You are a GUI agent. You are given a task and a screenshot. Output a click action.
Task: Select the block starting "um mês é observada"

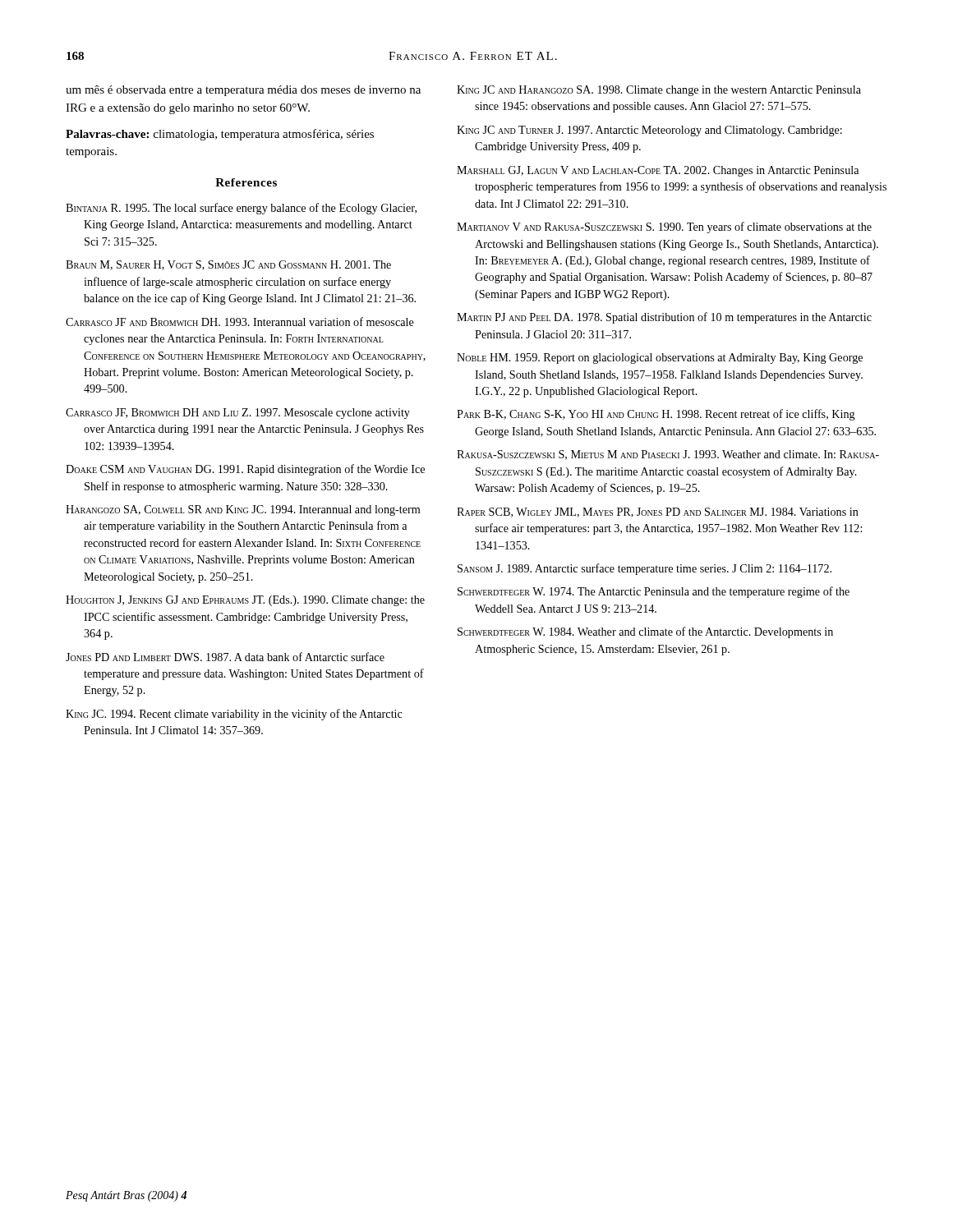pyautogui.click(x=243, y=98)
